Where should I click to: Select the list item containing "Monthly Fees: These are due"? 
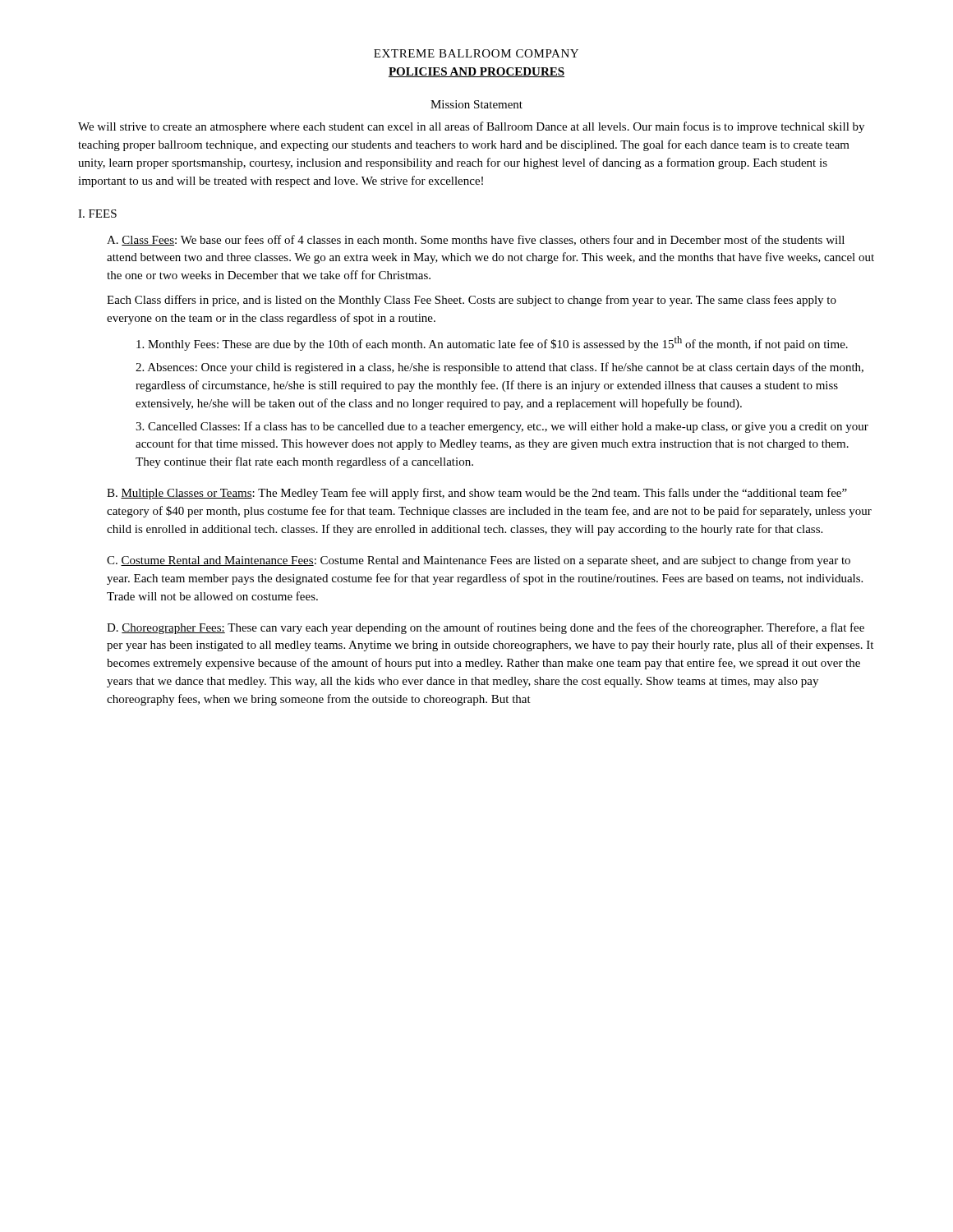tap(505, 343)
